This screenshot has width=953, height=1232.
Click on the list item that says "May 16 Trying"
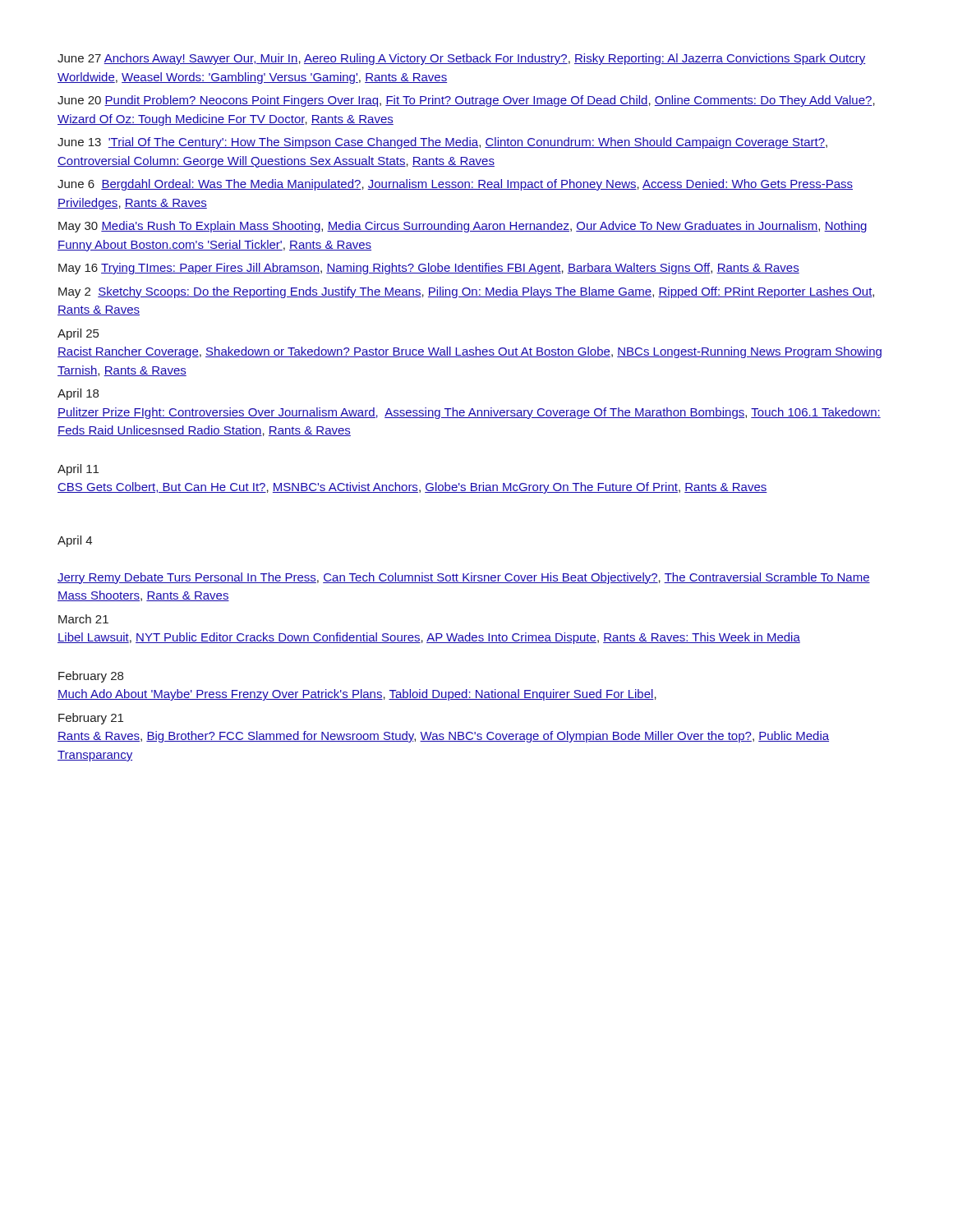428,267
